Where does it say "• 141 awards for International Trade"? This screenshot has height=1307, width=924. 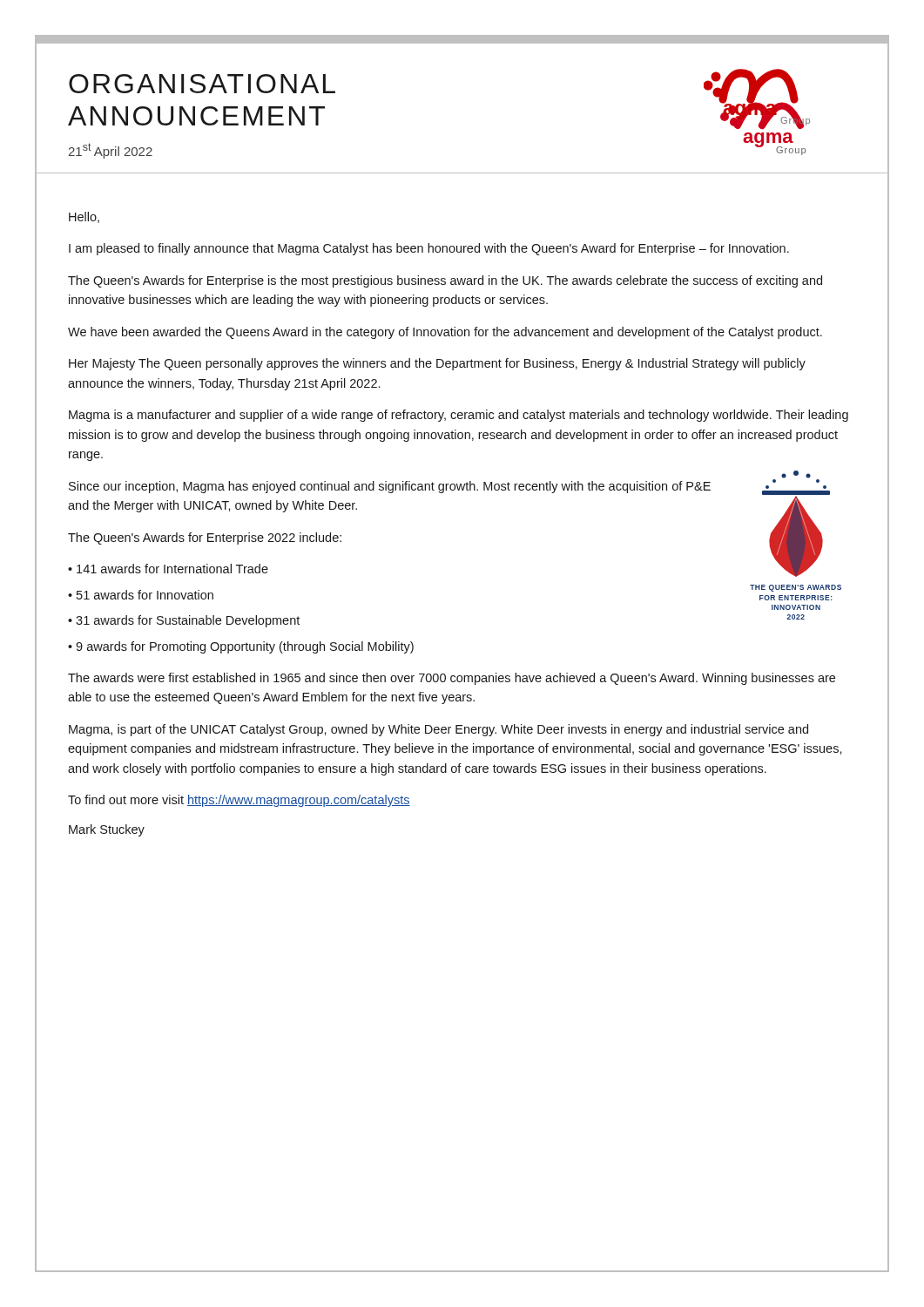tap(168, 569)
